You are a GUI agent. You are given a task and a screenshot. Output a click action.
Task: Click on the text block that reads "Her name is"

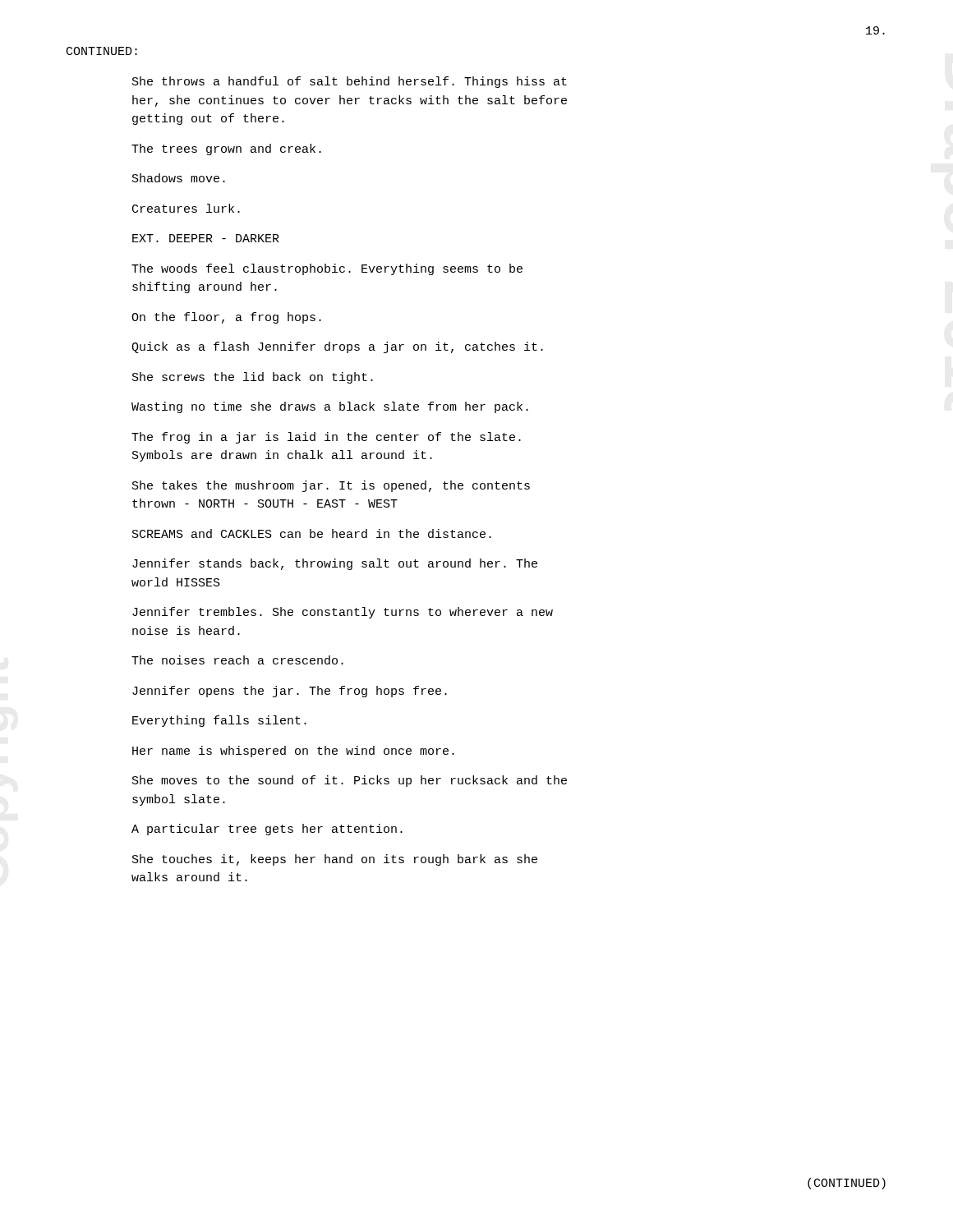(x=294, y=752)
